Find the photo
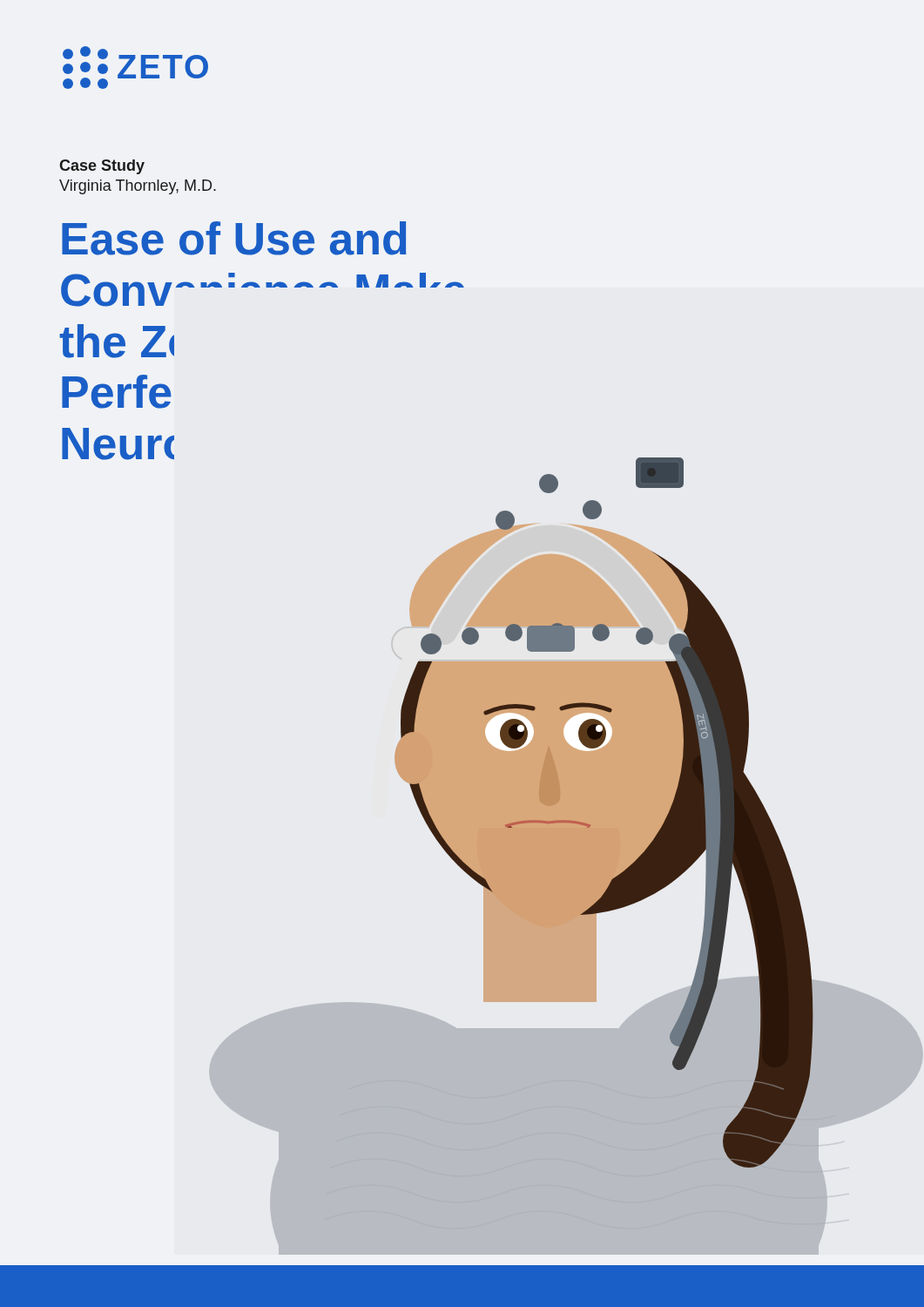 point(549,771)
